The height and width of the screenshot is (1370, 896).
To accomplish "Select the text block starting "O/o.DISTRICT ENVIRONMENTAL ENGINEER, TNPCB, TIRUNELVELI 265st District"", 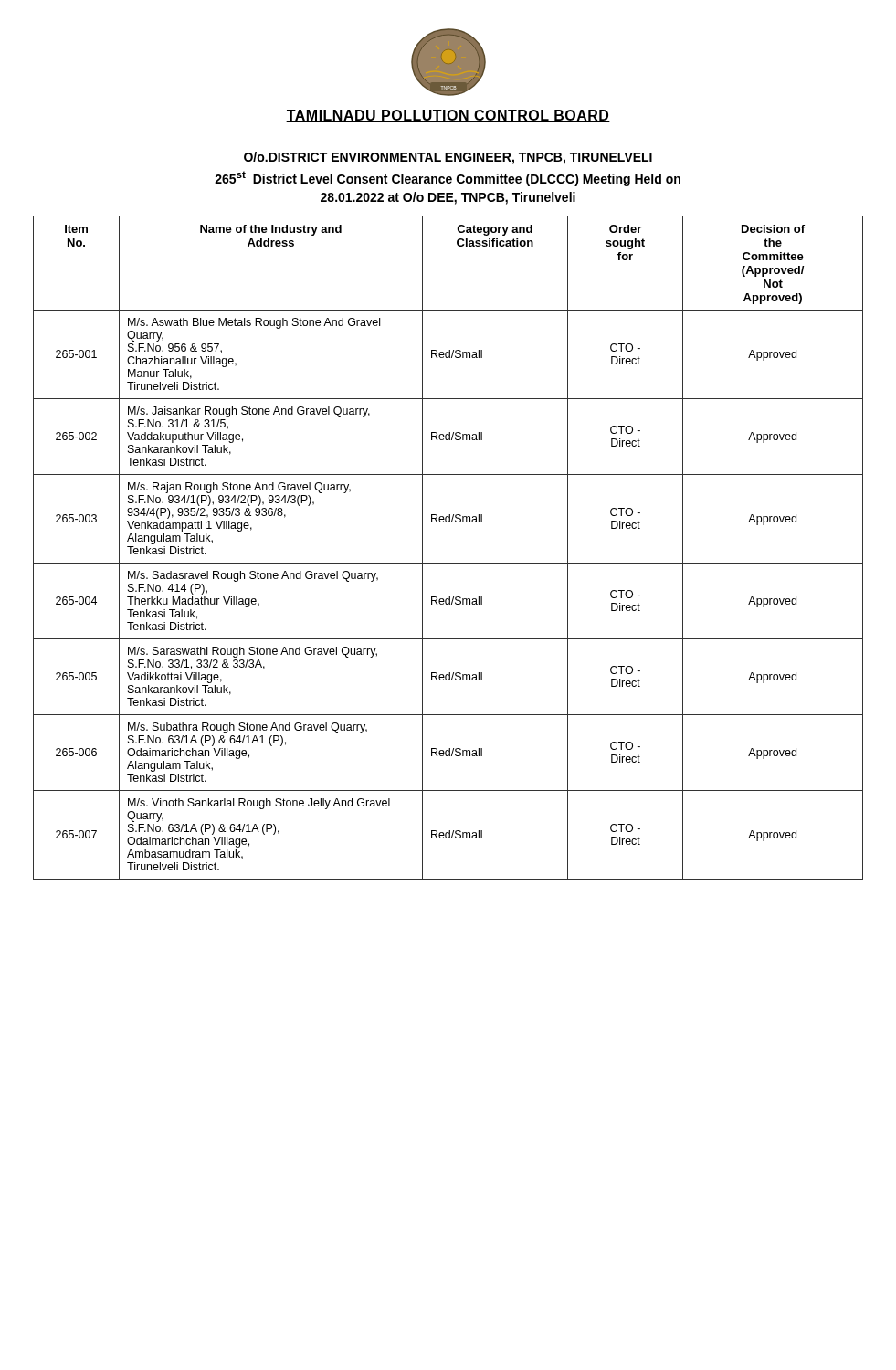I will click(x=448, y=177).
